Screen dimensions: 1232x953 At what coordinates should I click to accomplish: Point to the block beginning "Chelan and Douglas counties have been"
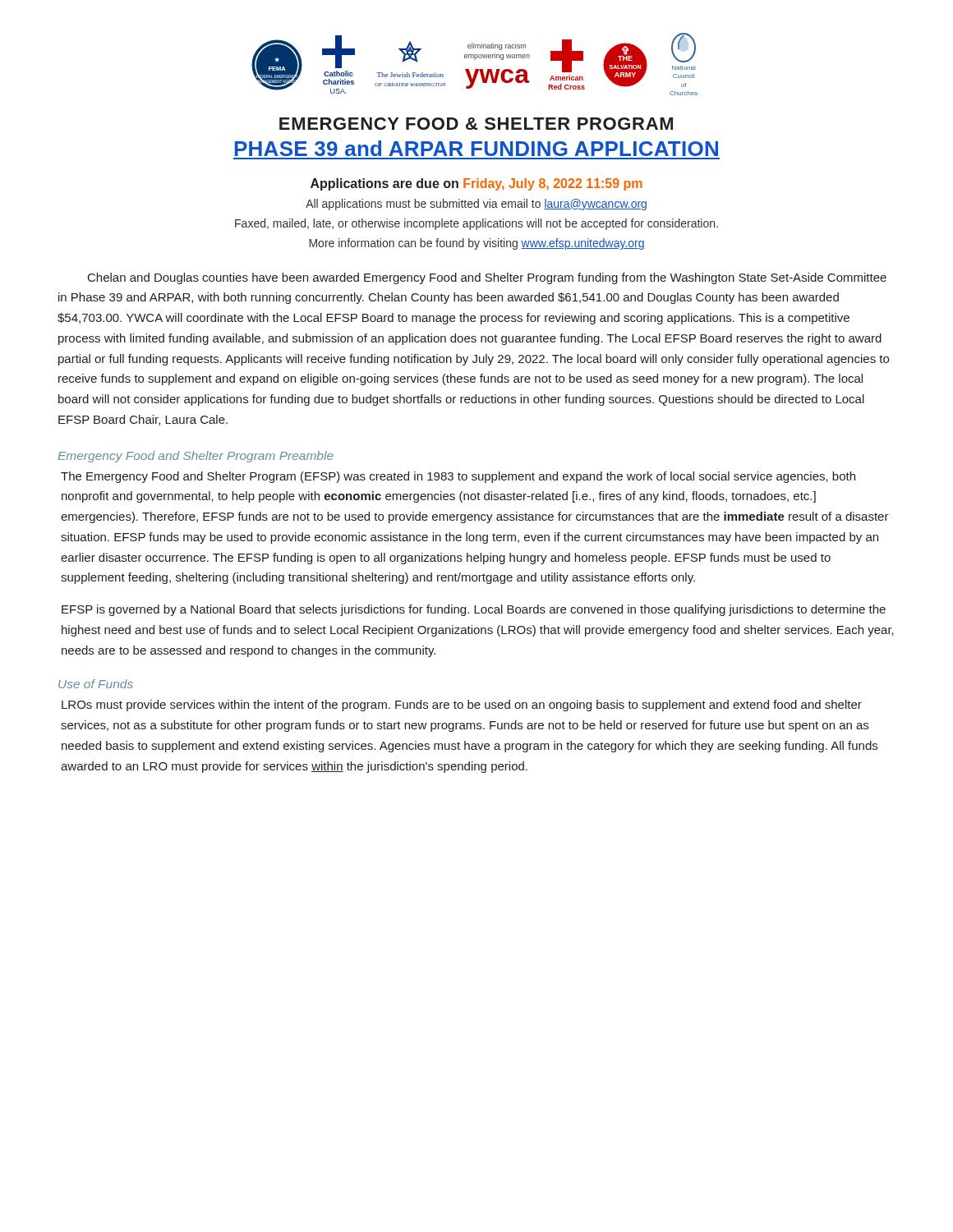coord(474,348)
